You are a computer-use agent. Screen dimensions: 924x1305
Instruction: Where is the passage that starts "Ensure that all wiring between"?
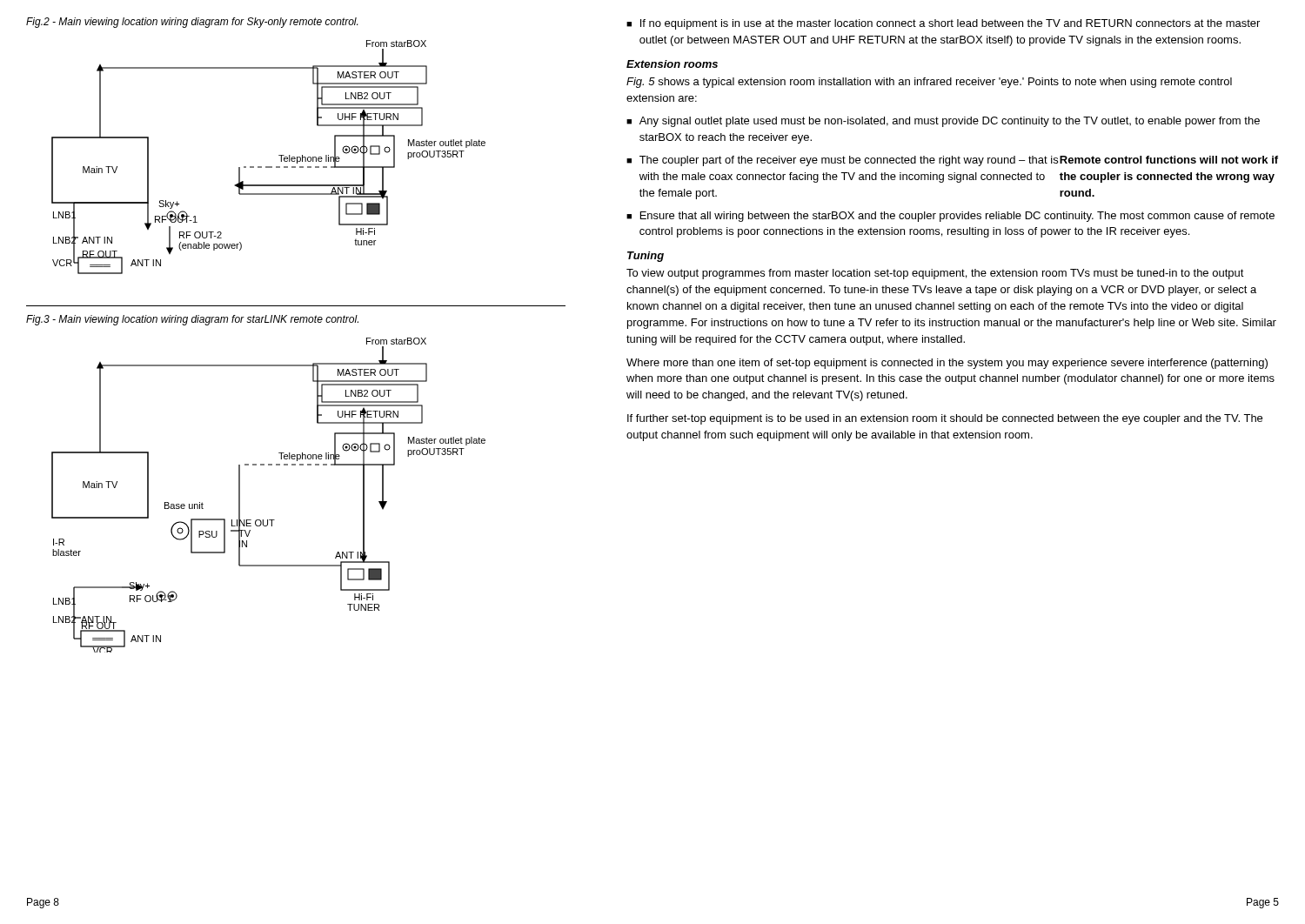(x=957, y=223)
